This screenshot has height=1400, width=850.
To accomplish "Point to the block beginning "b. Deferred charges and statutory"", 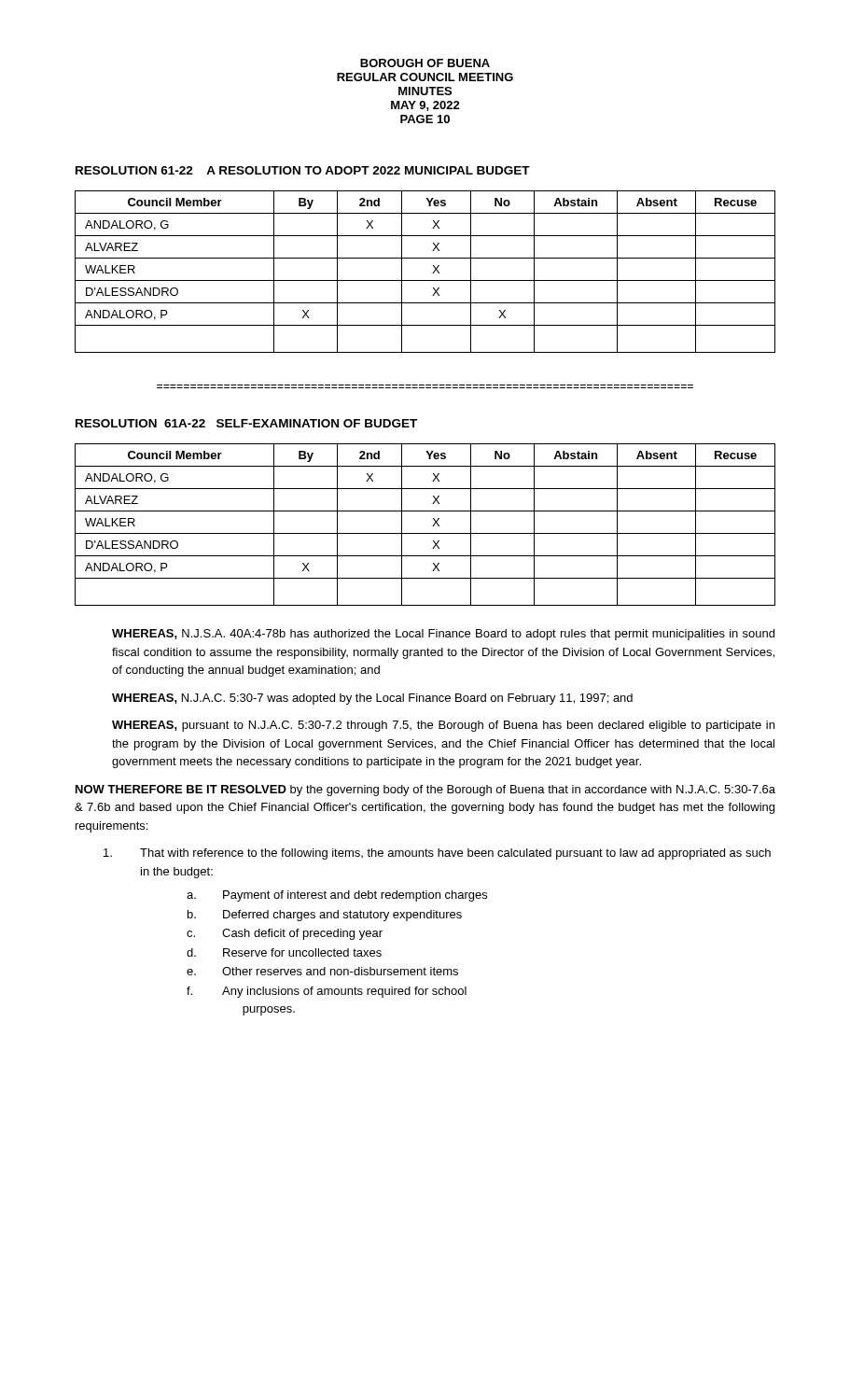I will (x=324, y=914).
